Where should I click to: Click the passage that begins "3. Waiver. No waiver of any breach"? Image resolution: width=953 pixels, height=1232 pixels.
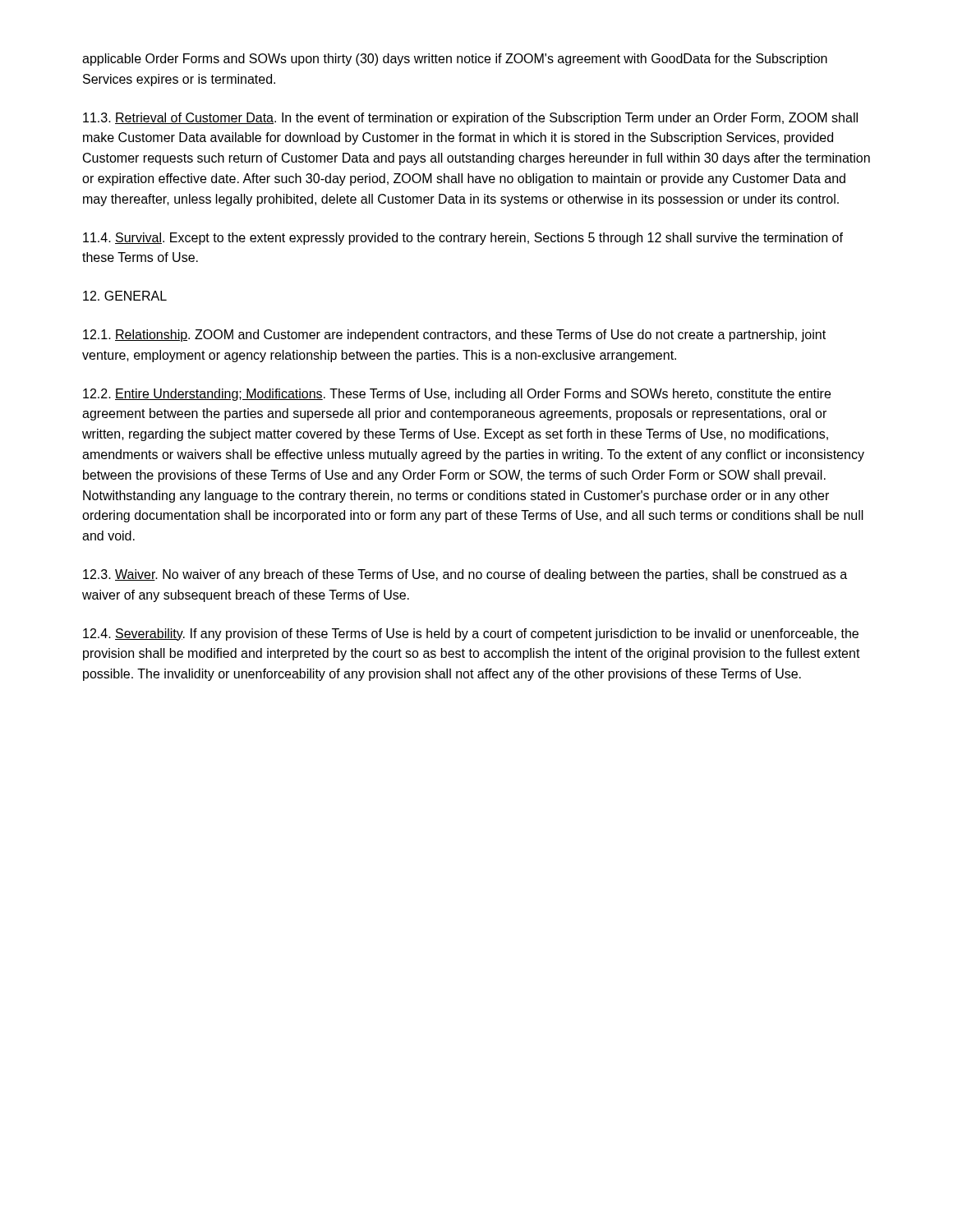point(465,585)
